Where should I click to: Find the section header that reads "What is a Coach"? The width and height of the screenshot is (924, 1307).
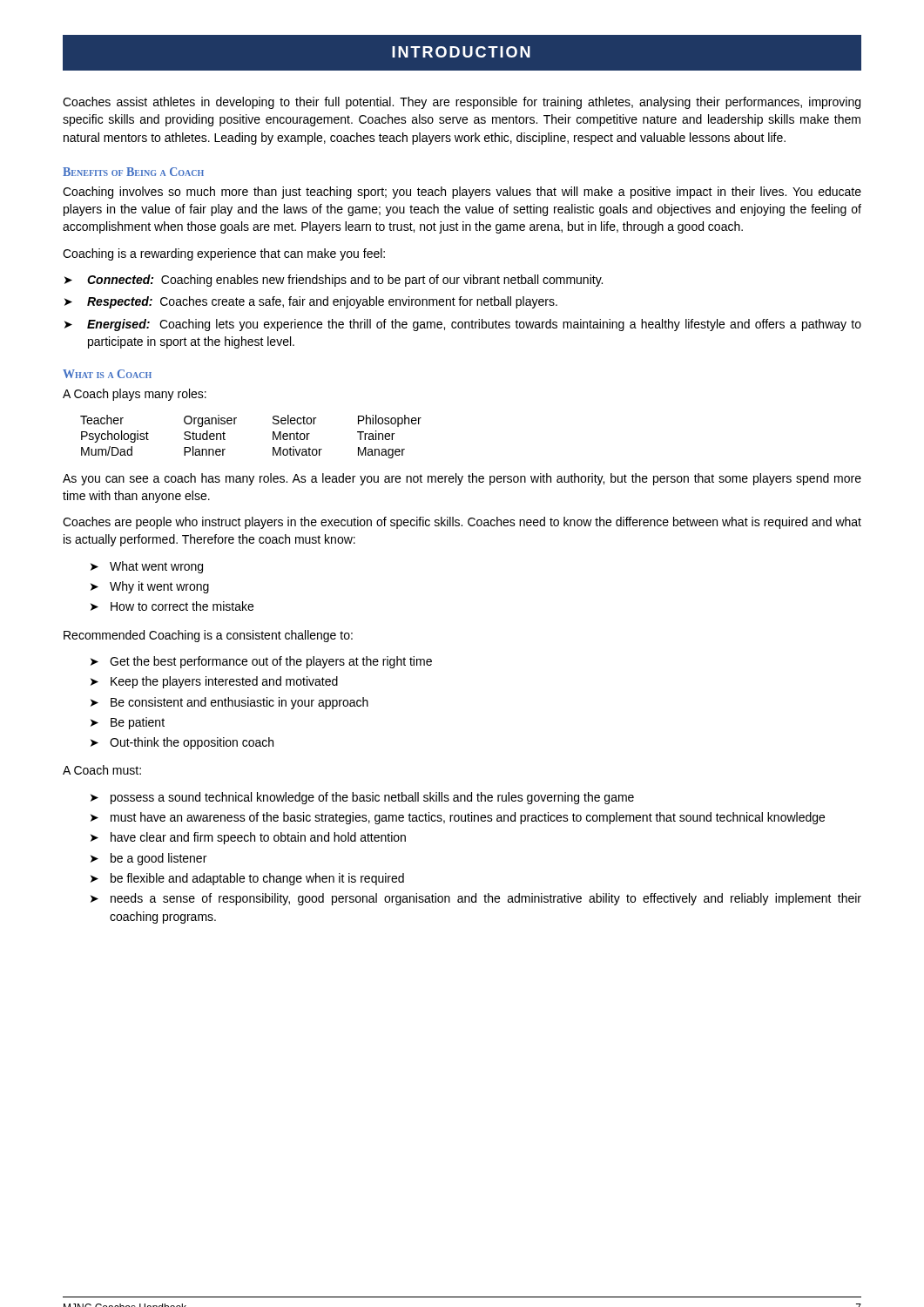pyautogui.click(x=107, y=374)
